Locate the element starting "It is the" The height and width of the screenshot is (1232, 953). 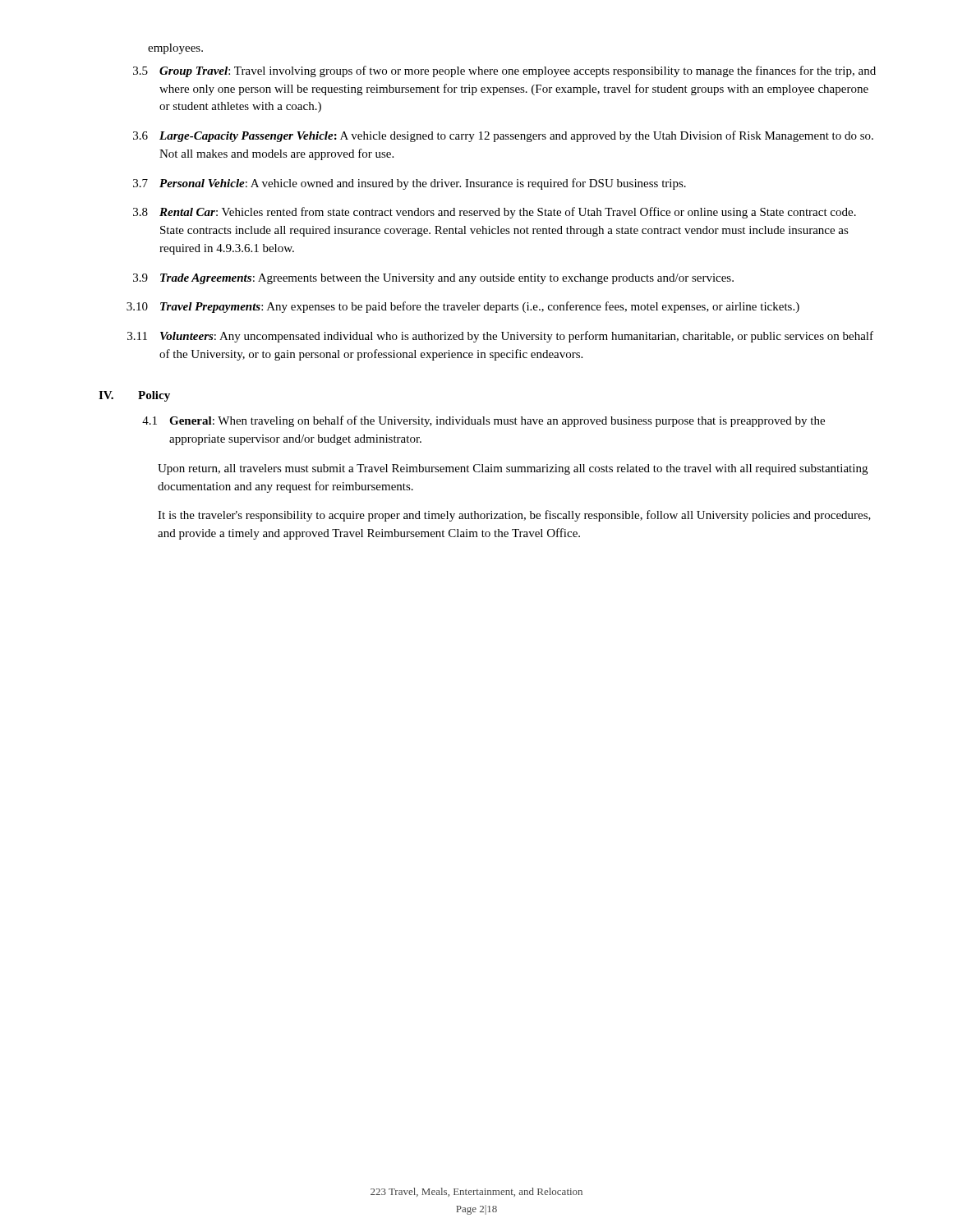pos(514,524)
